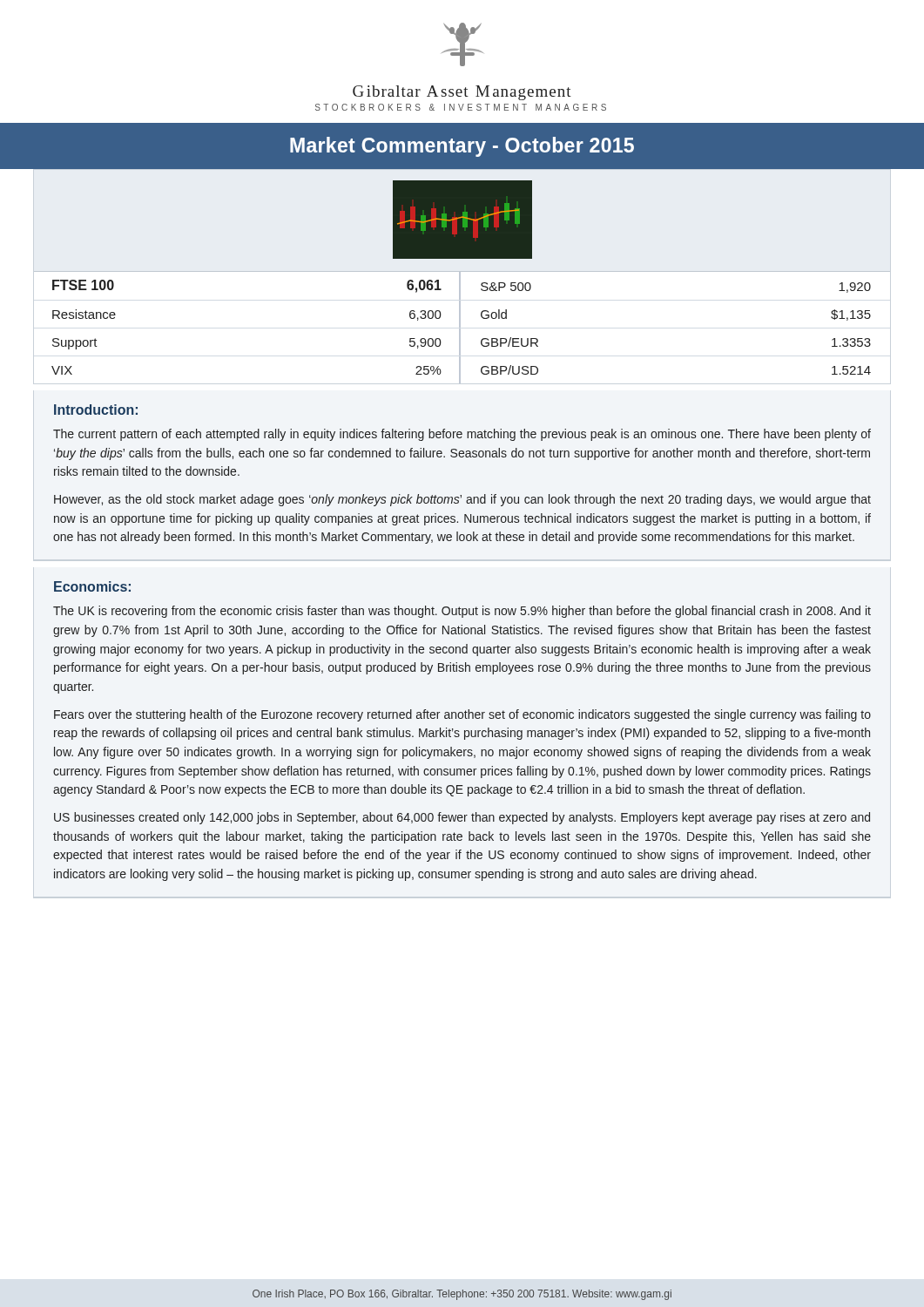Click on the text block that reads "The UK is recovering from the"
This screenshot has height=1307, width=924.
coord(462,649)
